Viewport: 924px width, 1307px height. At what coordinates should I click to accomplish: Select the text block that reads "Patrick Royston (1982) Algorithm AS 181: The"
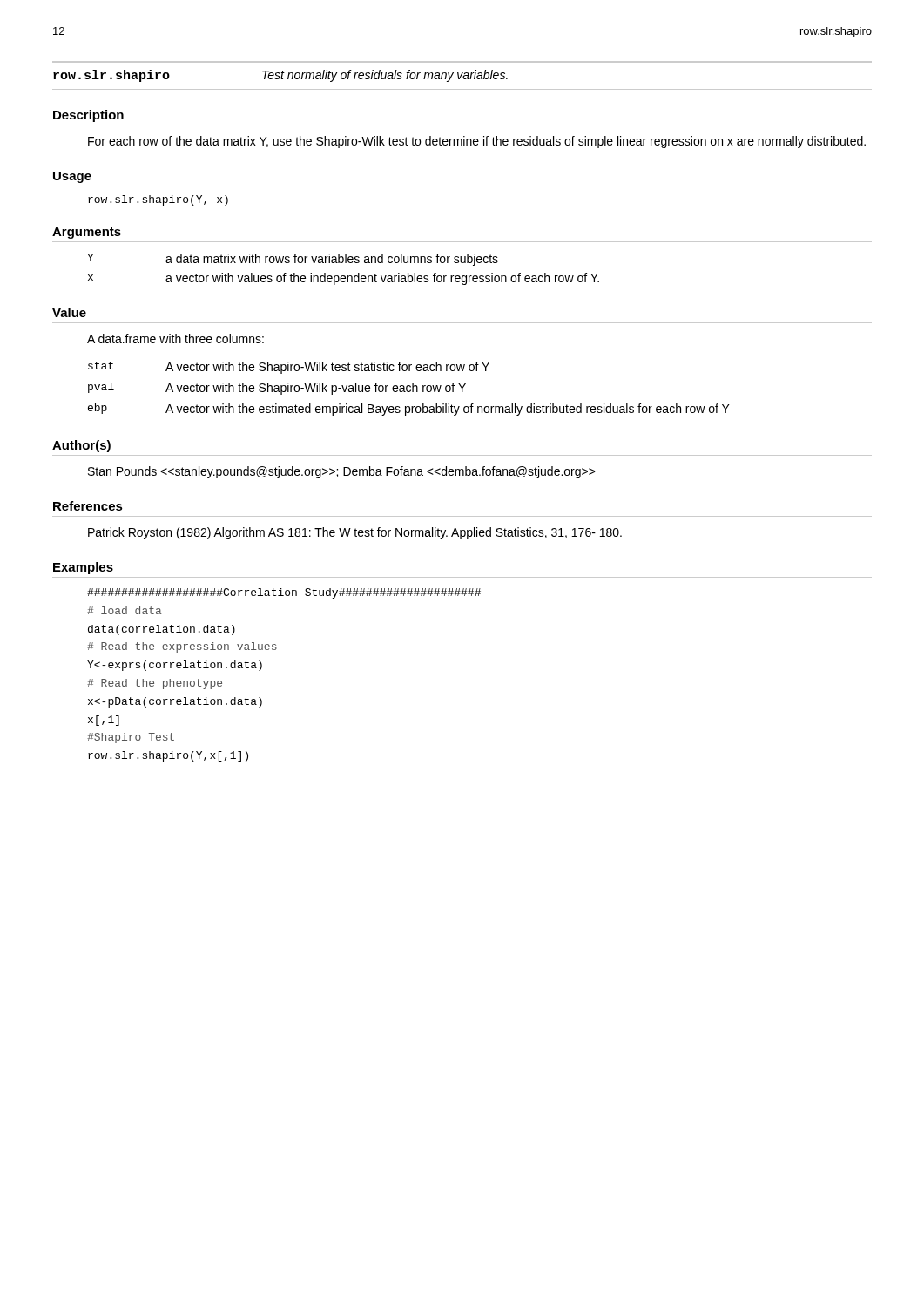[x=355, y=532]
